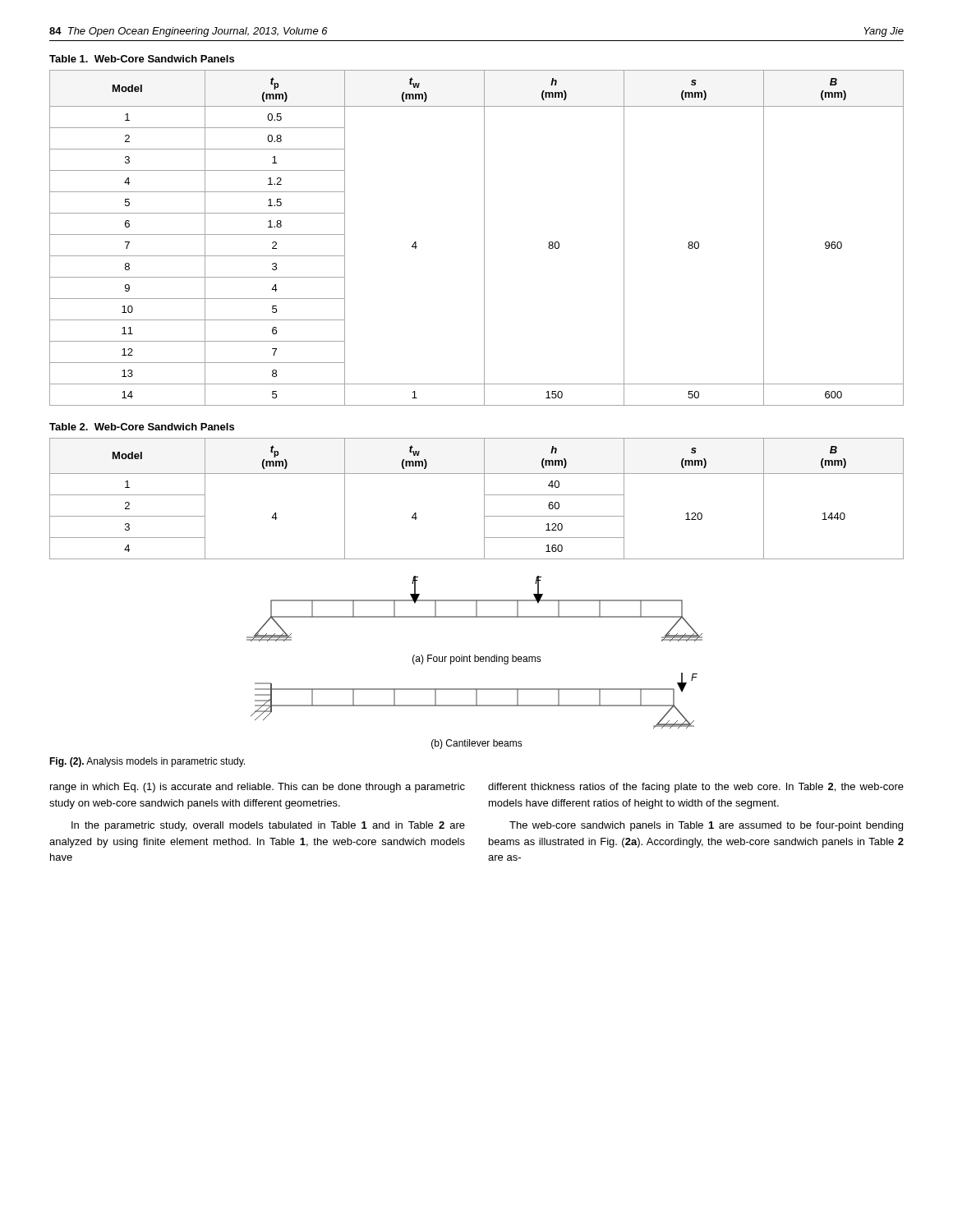Click on the text block starting "Table 1. Web-Core Sandwich Panels"
Viewport: 953px width, 1232px height.
tap(142, 59)
